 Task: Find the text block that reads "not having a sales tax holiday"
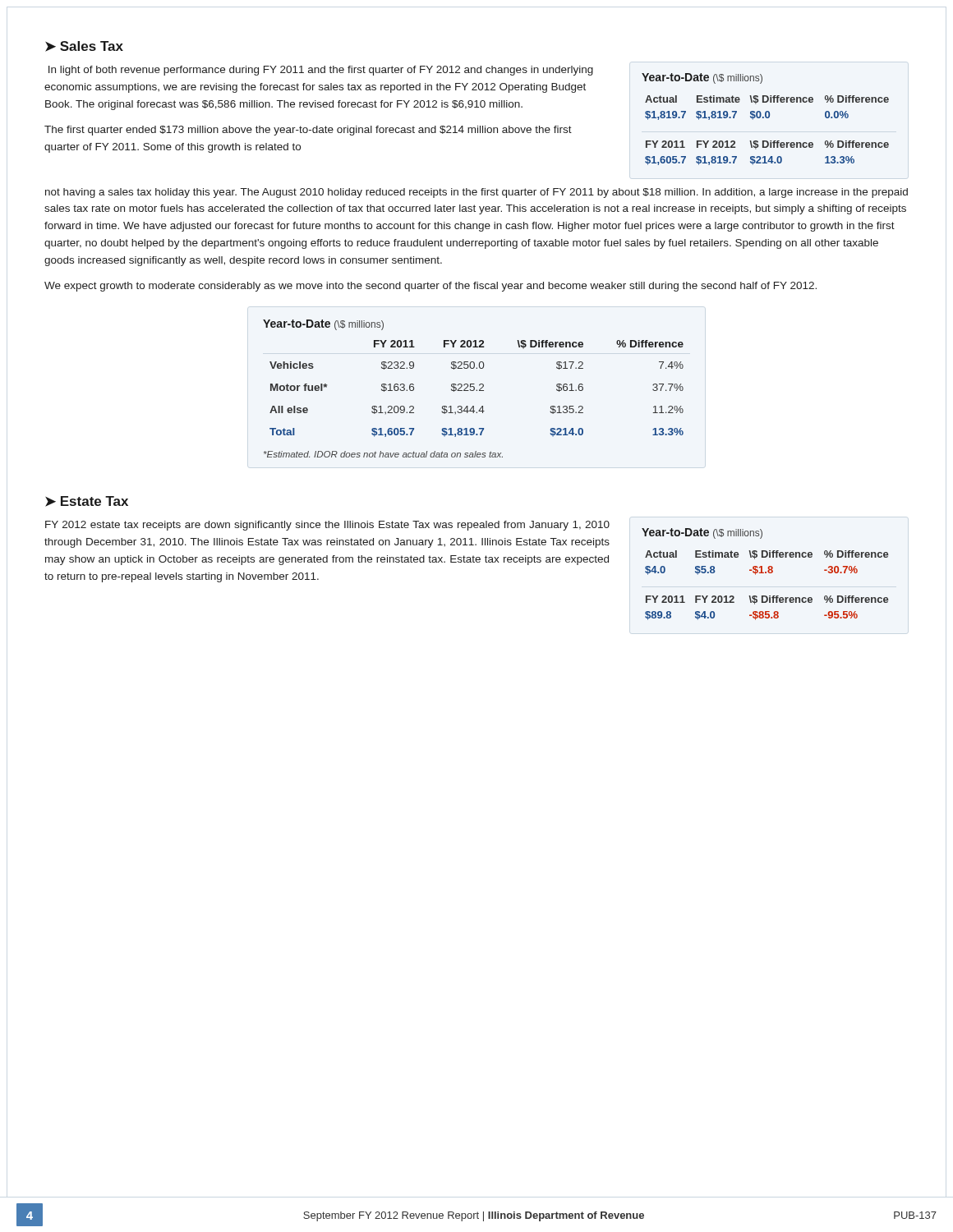(x=476, y=226)
